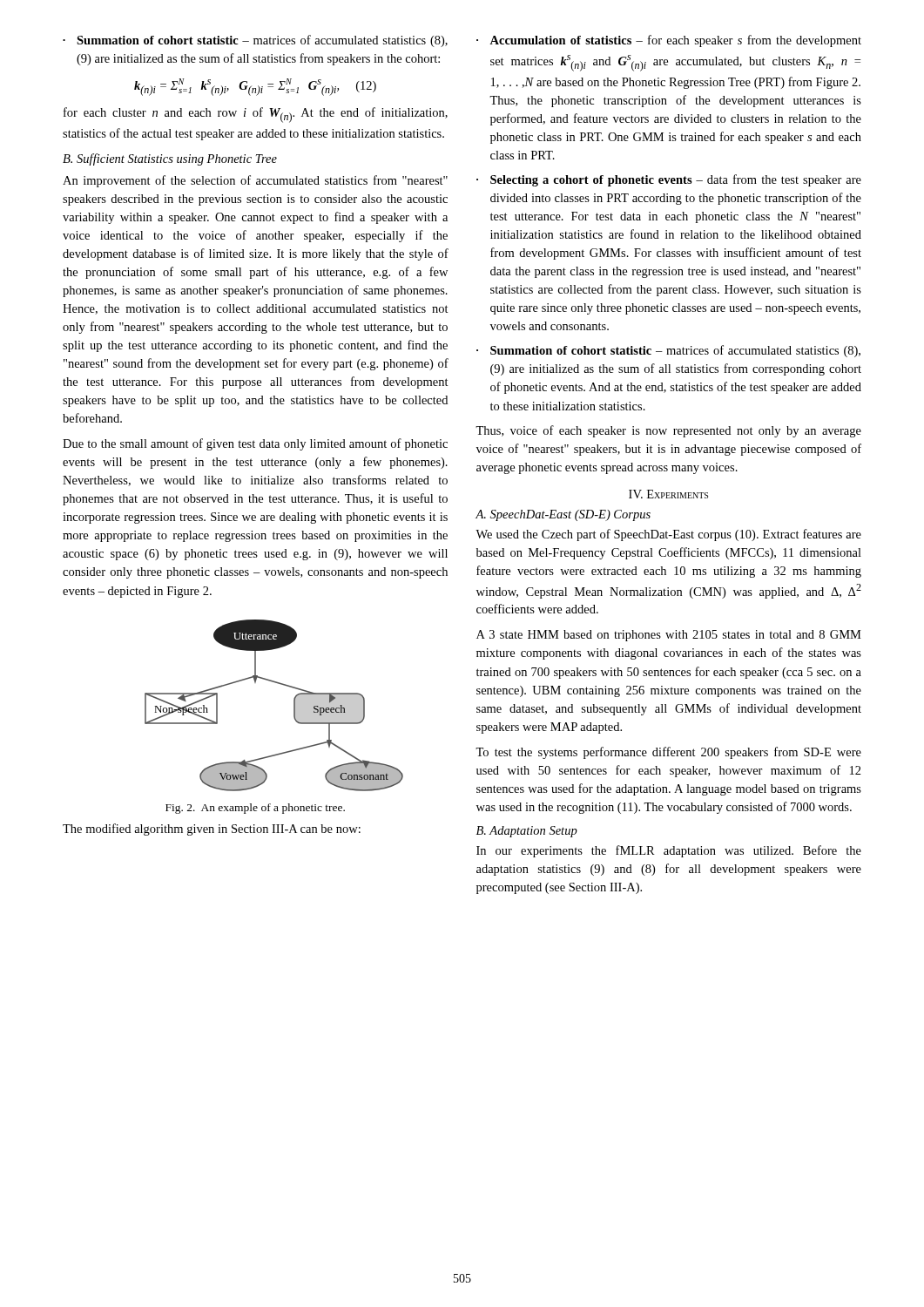Select the element starting "In our experiments the fMLLR"
This screenshot has width=924, height=1307.
[x=669, y=869]
